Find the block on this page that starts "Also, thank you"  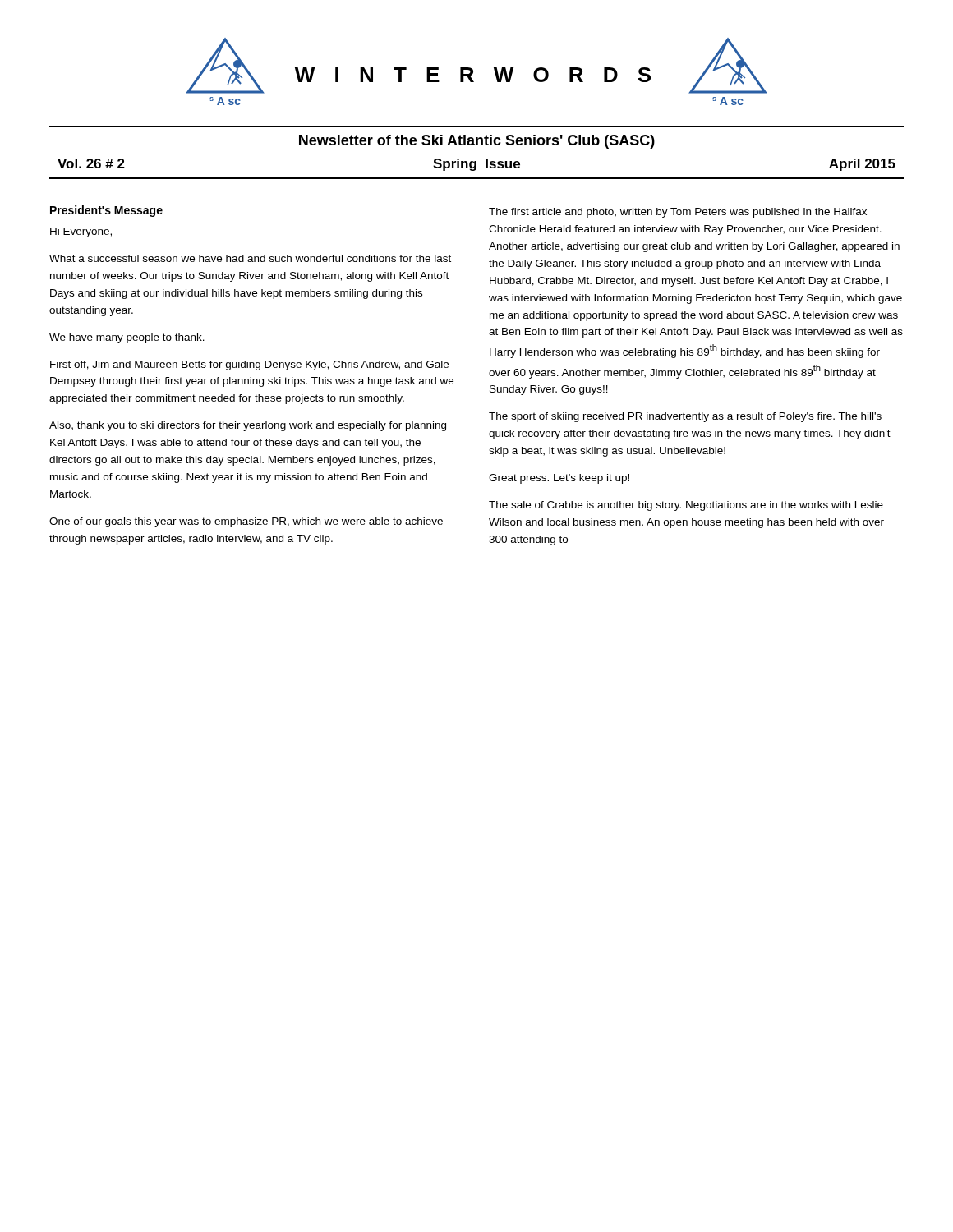pyautogui.click(x=248, y=460)
